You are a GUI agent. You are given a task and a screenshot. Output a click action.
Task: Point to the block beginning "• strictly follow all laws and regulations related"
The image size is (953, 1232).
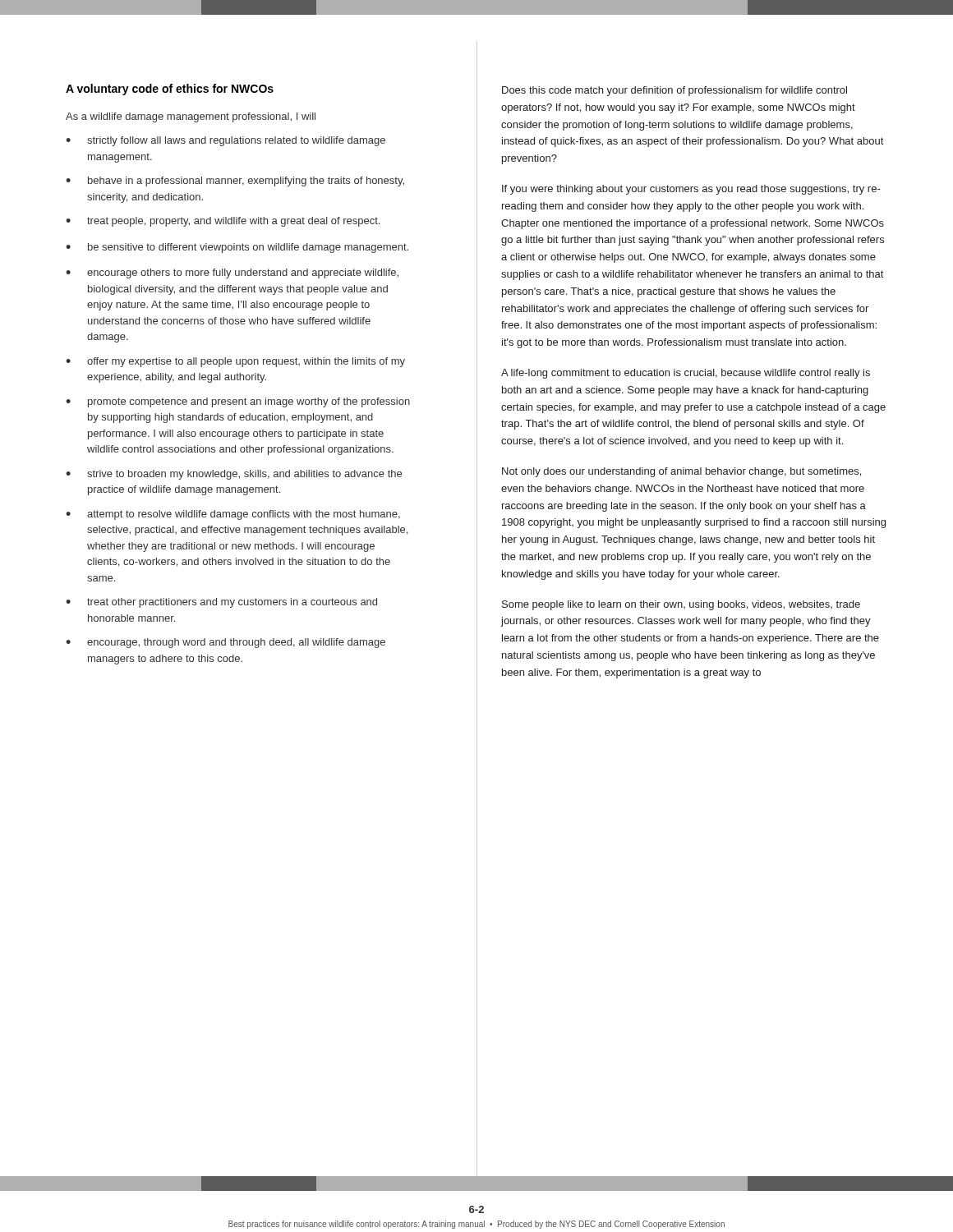238,148
